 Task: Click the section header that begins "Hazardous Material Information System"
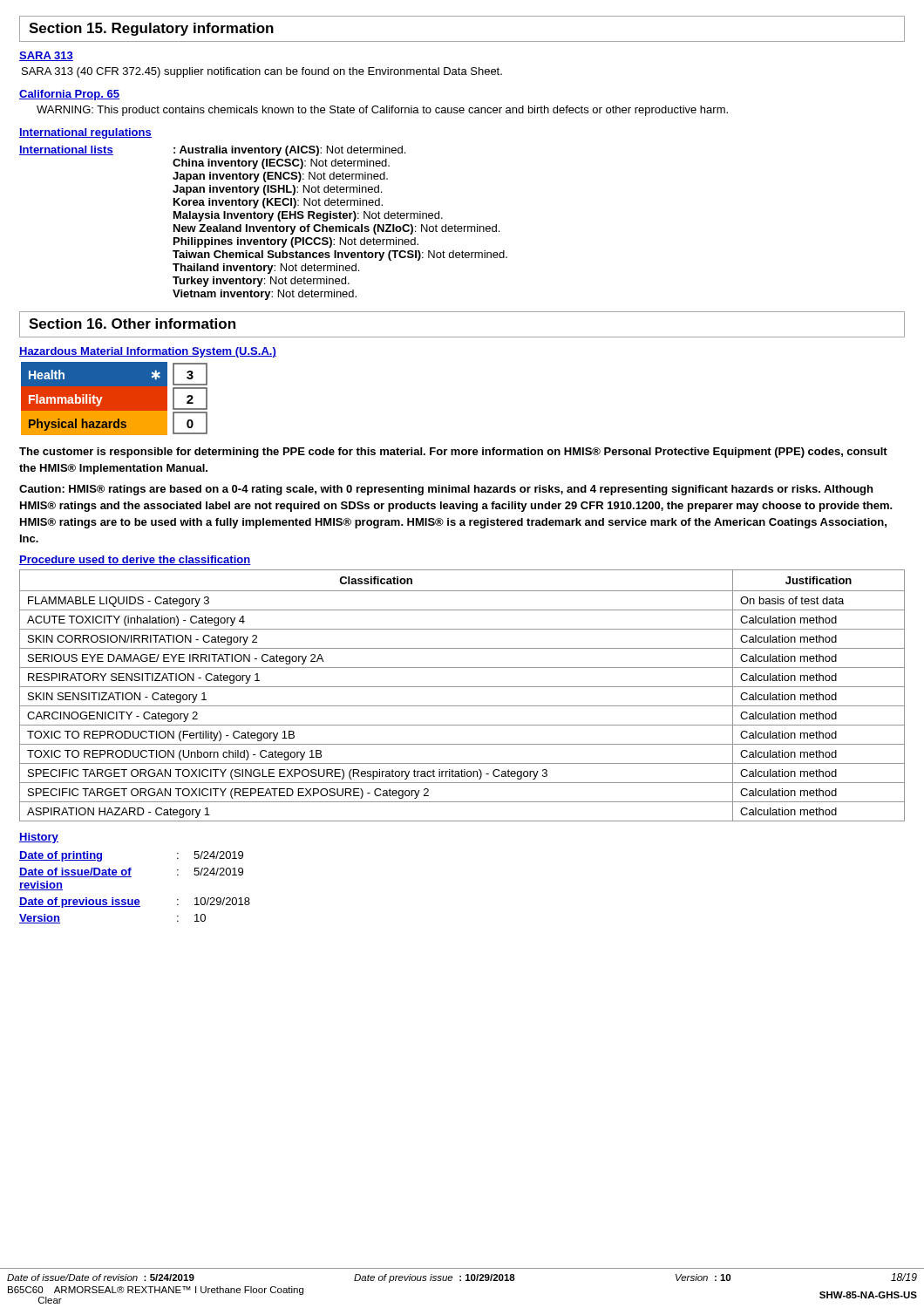tap(148, 351)
